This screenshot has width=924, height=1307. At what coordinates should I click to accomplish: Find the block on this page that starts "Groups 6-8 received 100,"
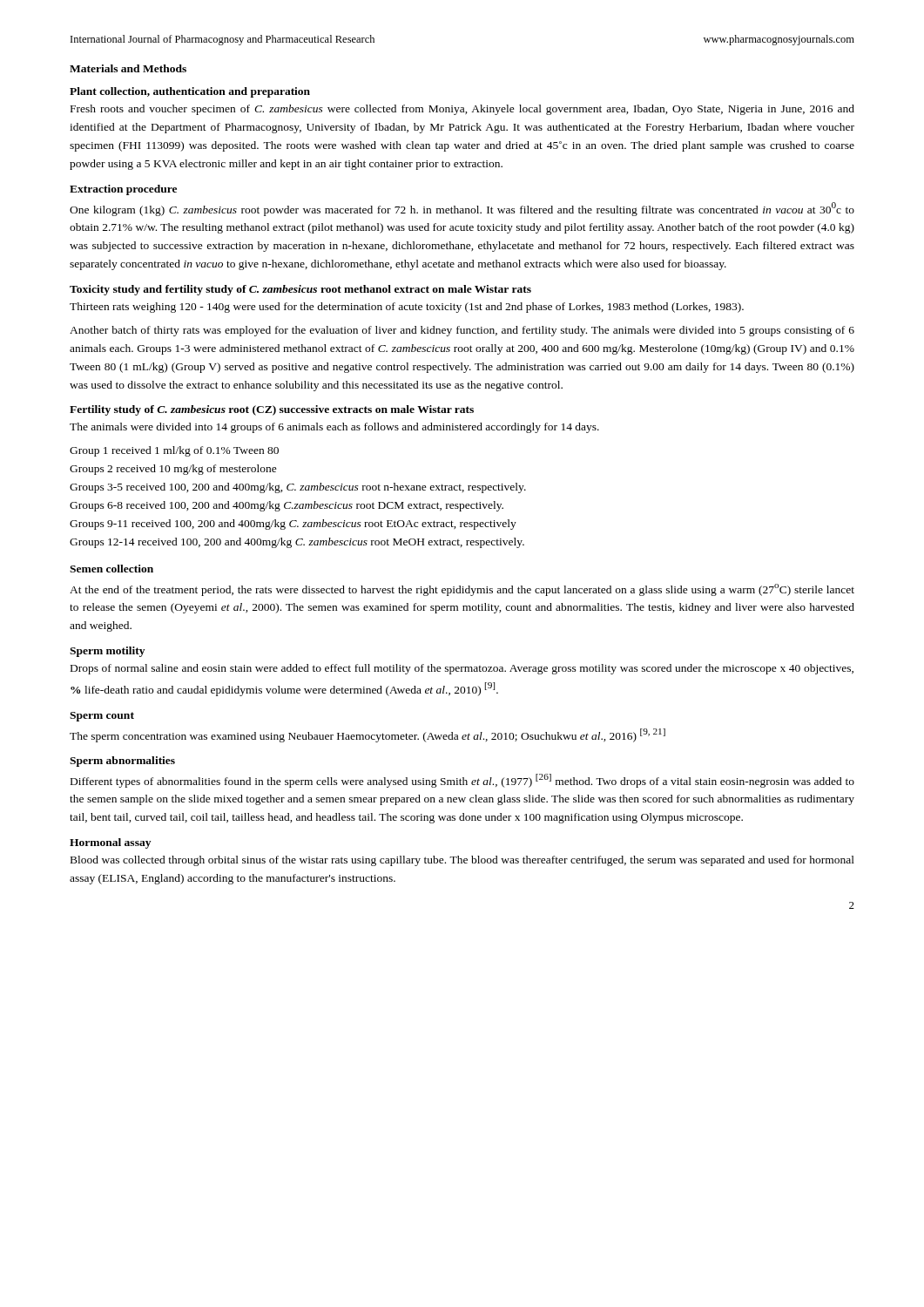tap(287, 505)
